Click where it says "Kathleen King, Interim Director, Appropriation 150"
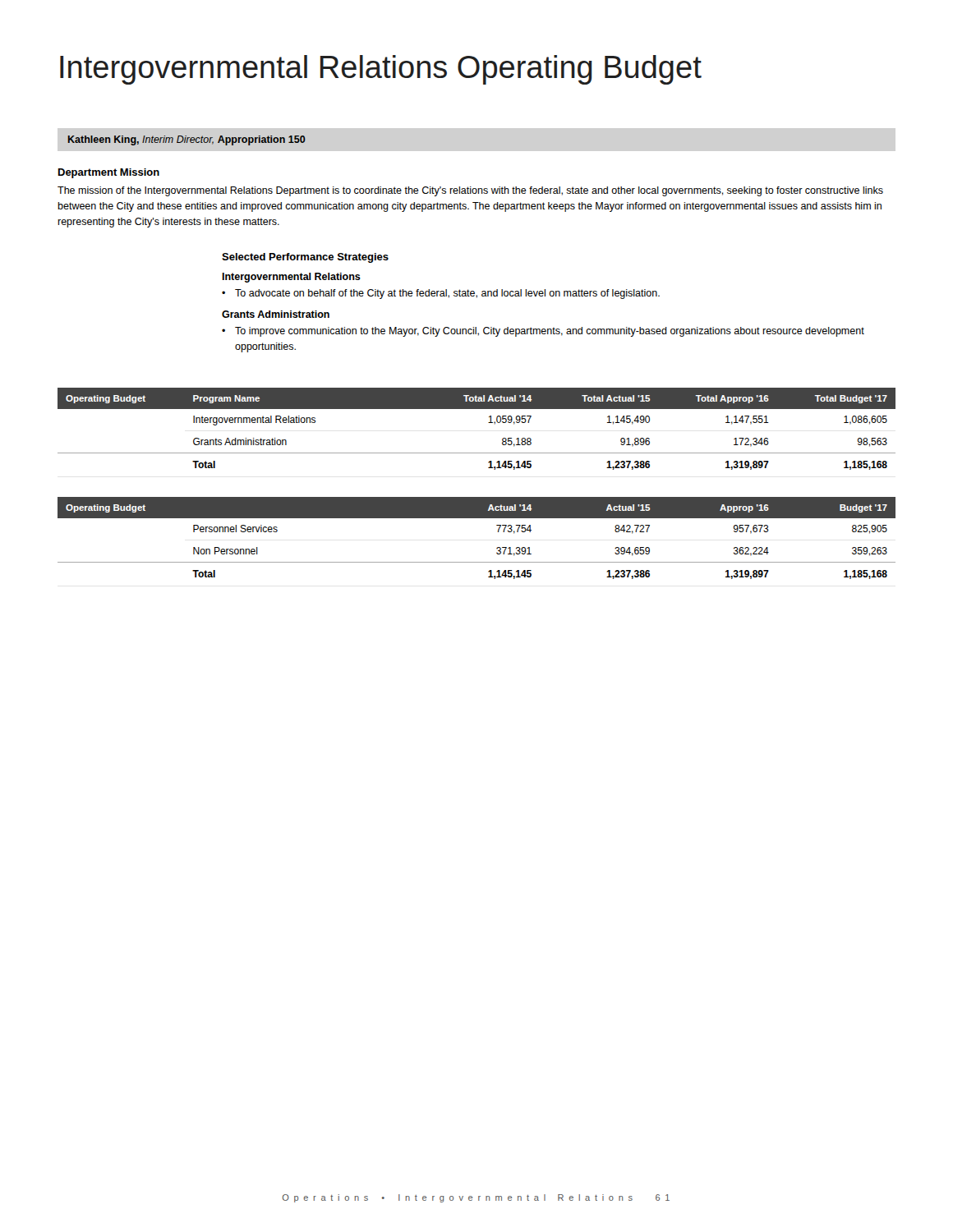 click(186, 139)
